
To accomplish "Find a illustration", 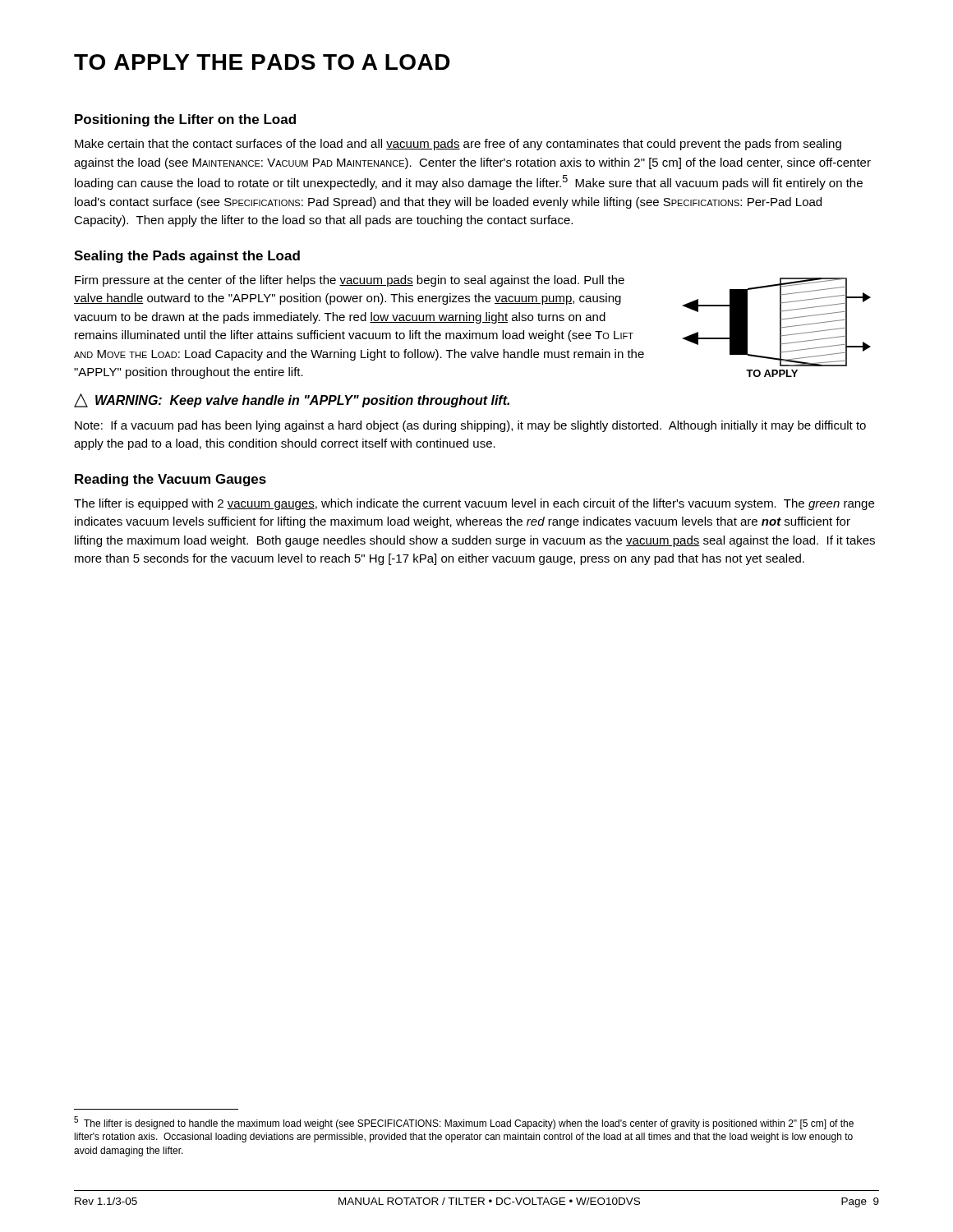I will tap(772, 326).
